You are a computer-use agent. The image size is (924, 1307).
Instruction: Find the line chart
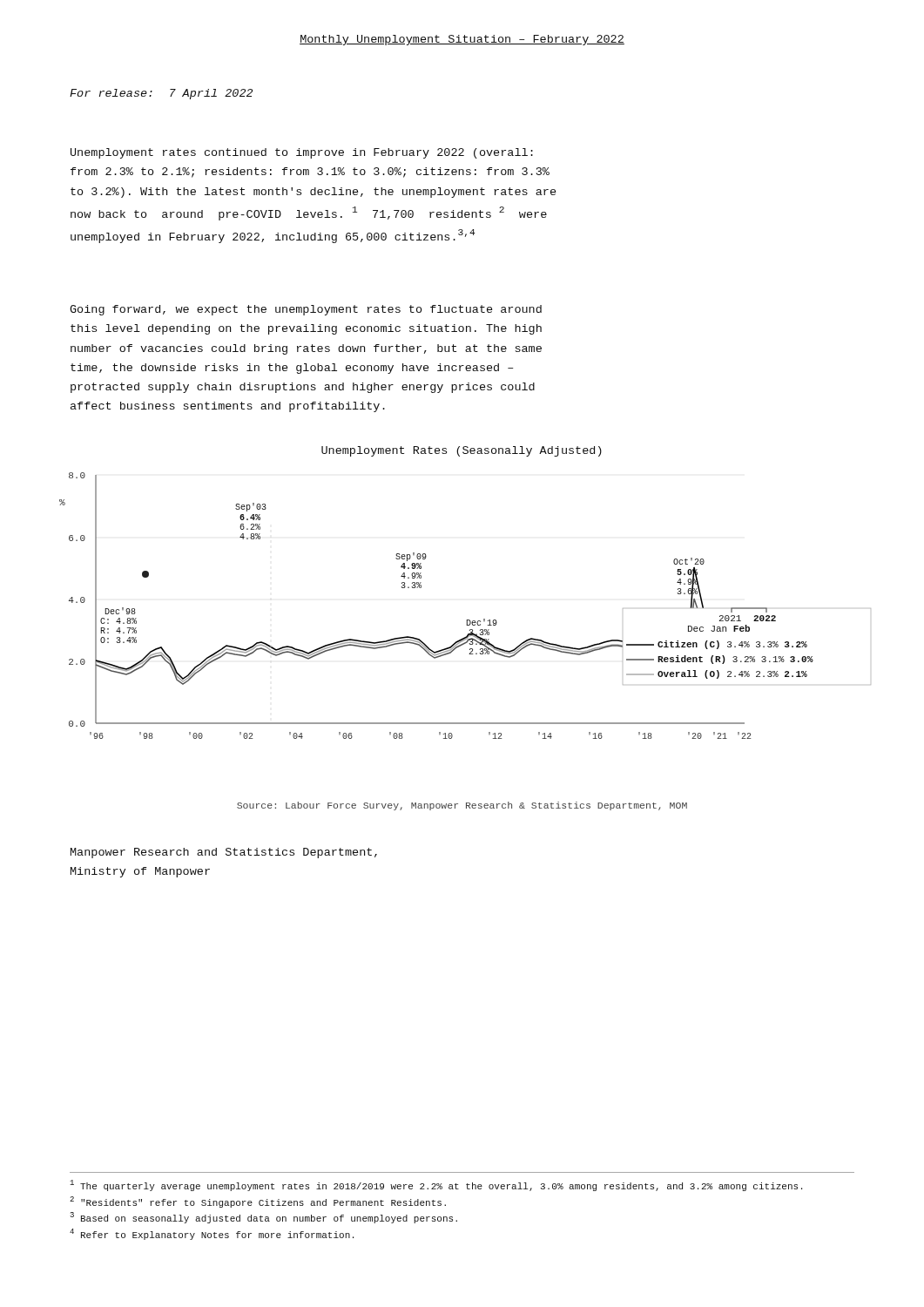tap(462, 627)
